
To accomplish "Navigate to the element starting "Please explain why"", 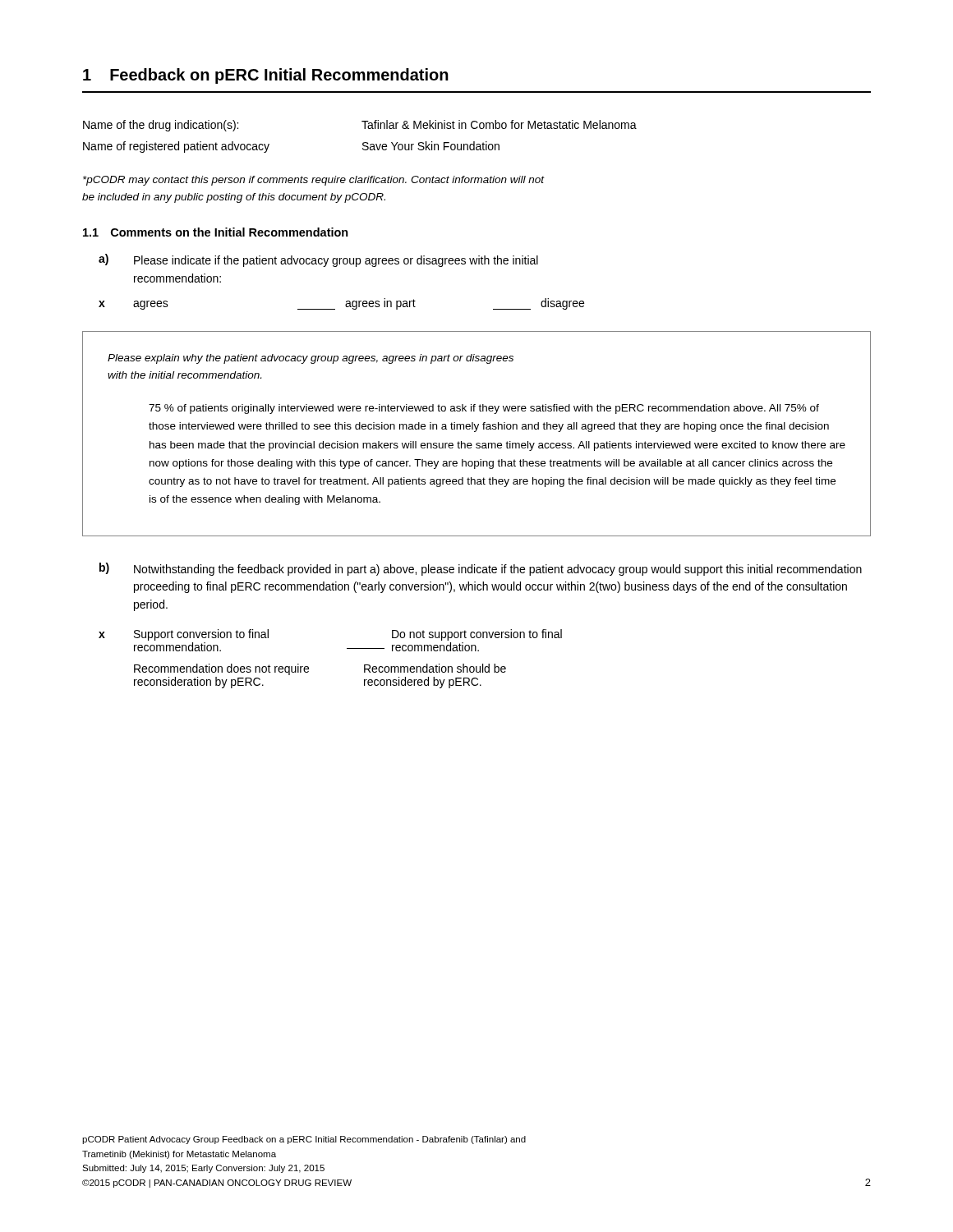I will pyautogui.click(x=476, y=429).
